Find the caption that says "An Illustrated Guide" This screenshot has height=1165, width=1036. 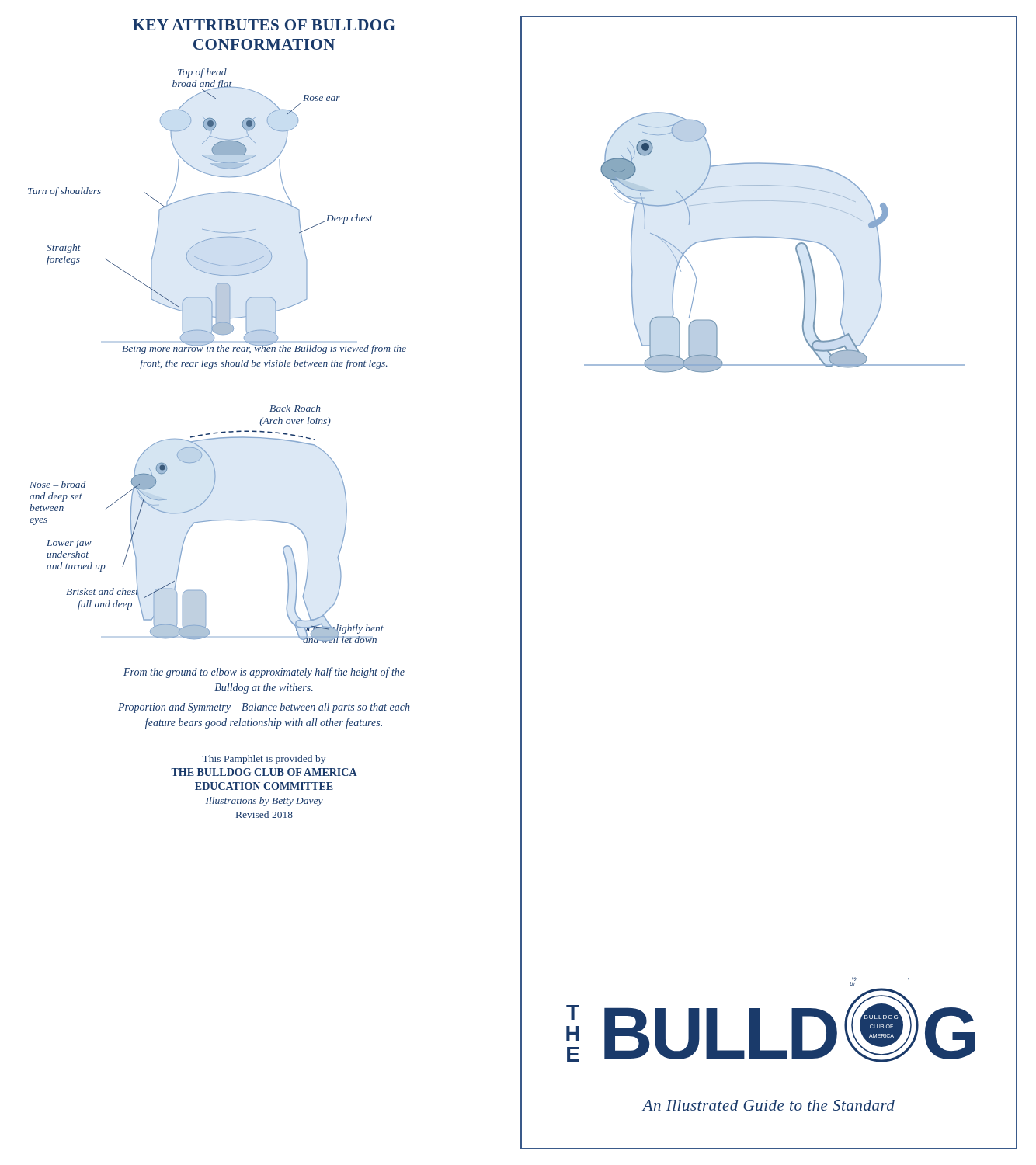(769, 1105)
